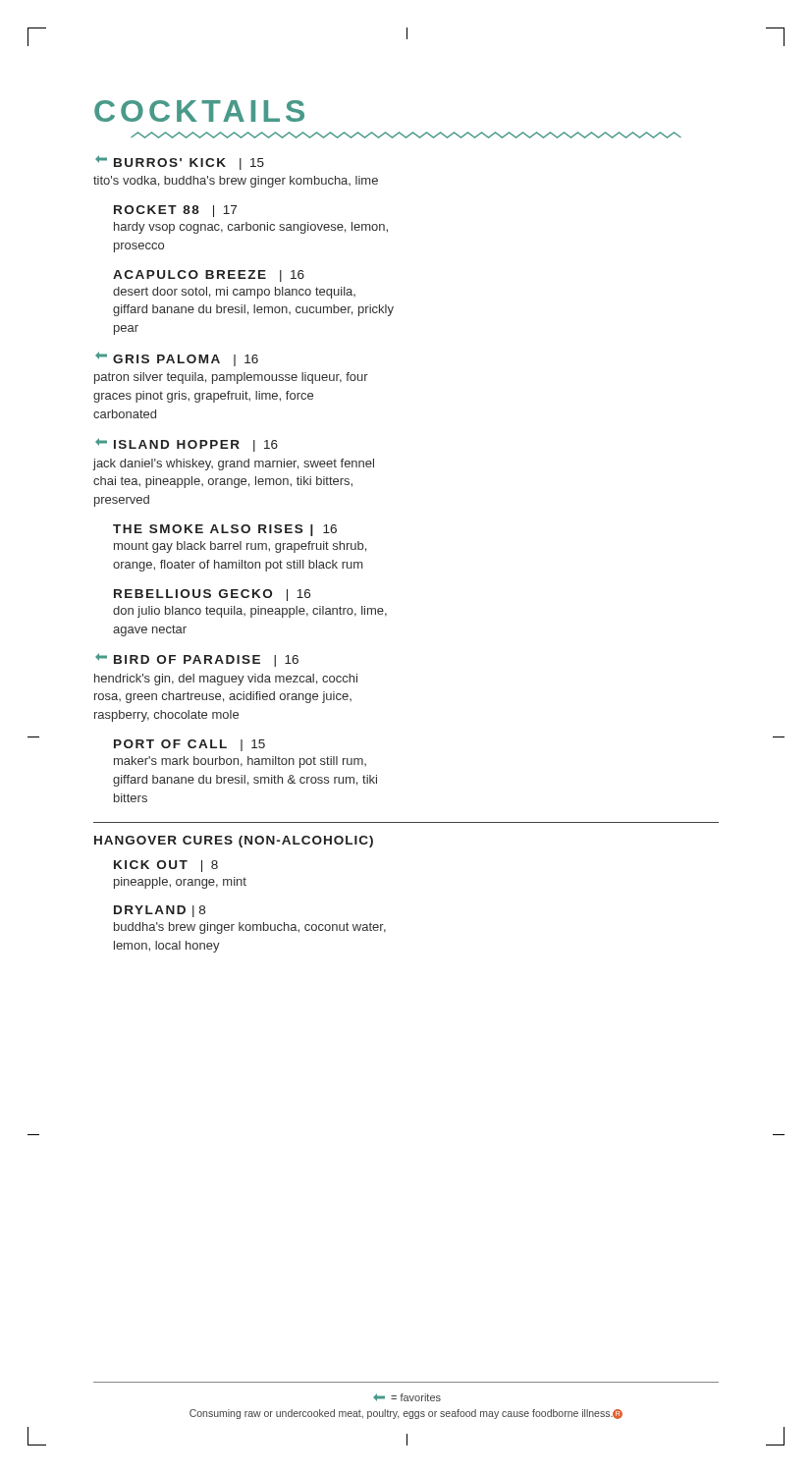Navigate to the passage starting "ACAPULCO BREEZE | 16 desert door"
This screenshot has height=1473, width=812.
point(209,276)
